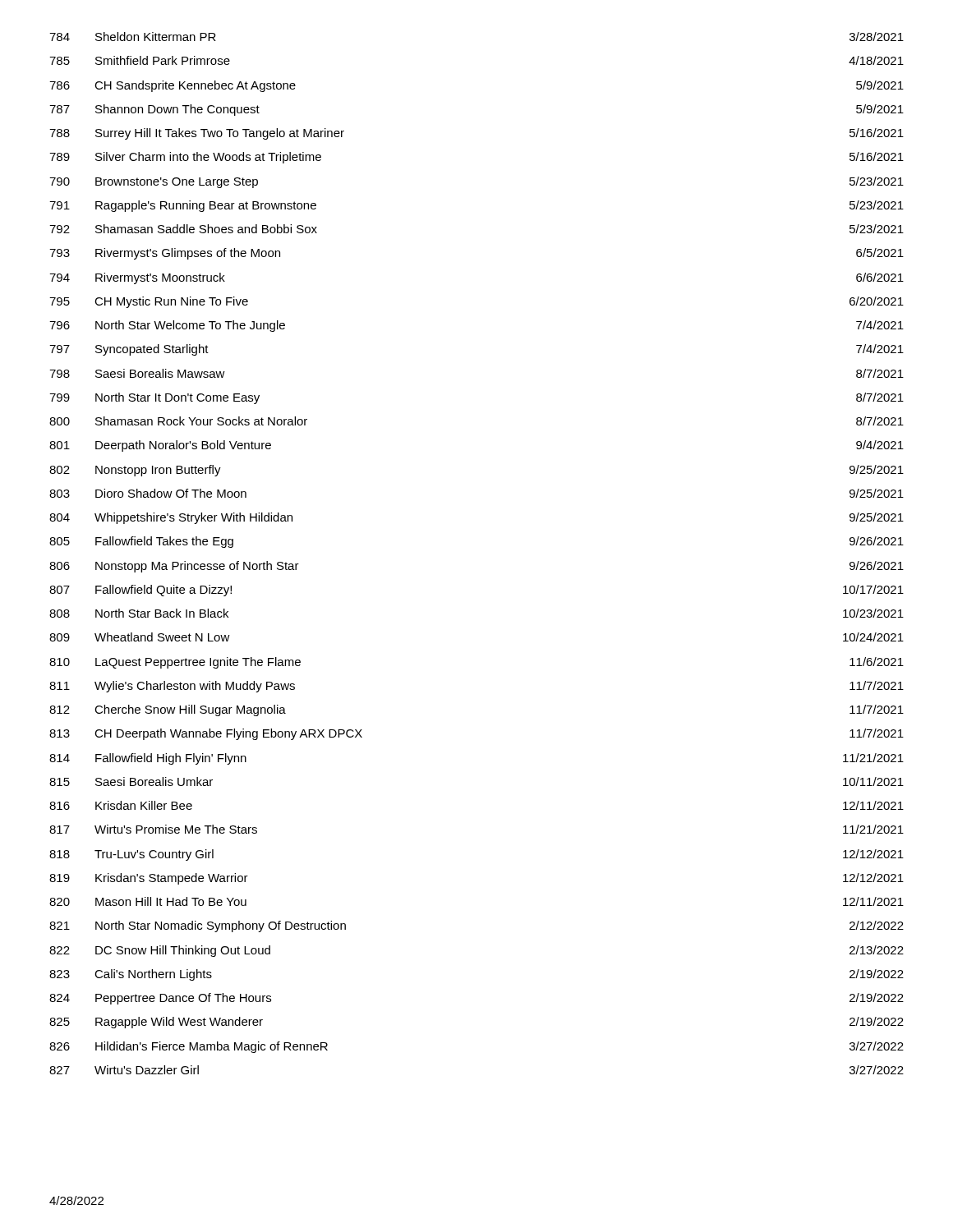
Task: Click on the list item that reads "797 Syncopated Starlight 7/4/2021"
Action: coord(157,349)
